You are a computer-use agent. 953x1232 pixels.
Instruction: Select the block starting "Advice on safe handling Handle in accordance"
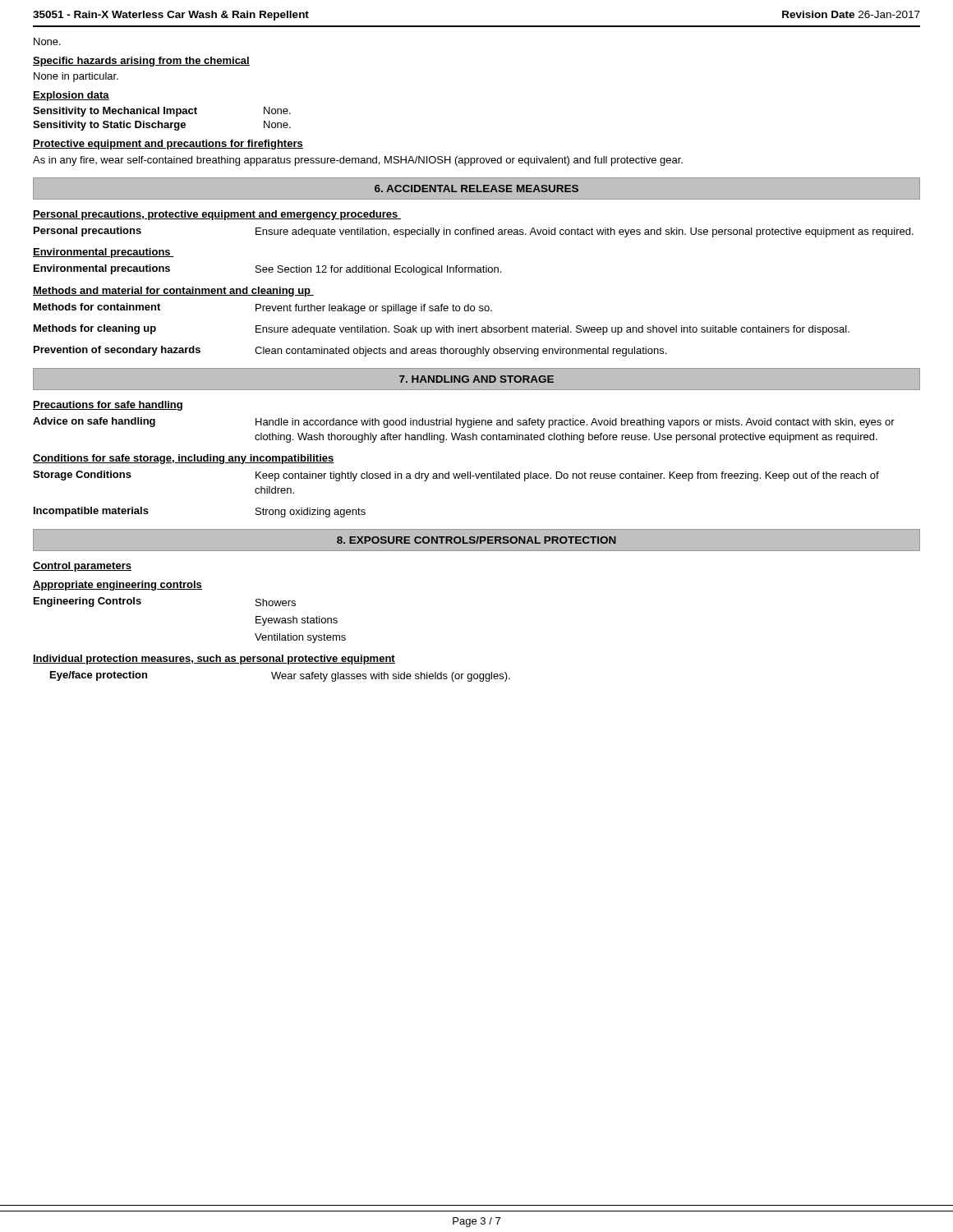pos(476,430)
